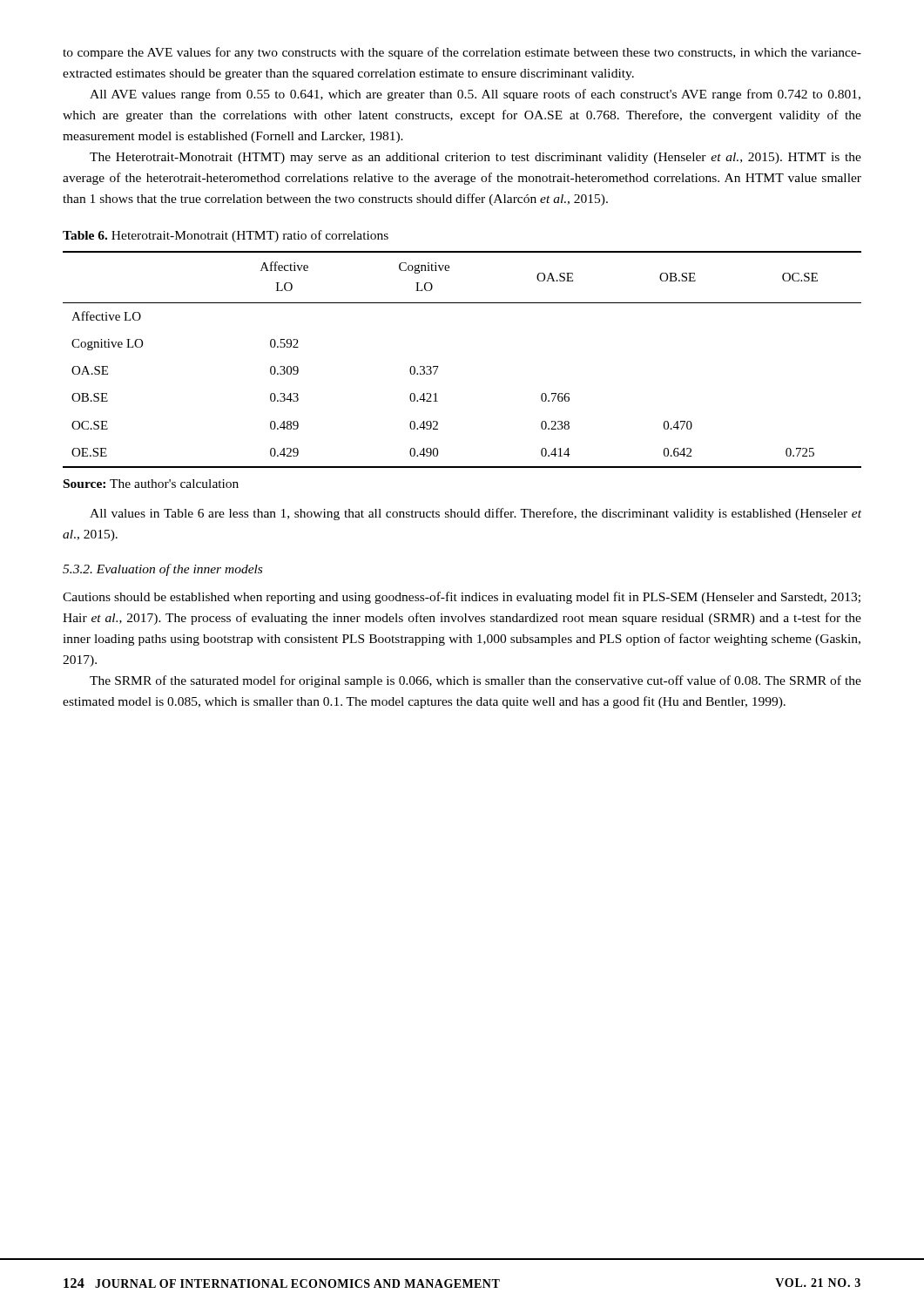Navigate to the text starting "All AVE values range from"

click(462, 115)
